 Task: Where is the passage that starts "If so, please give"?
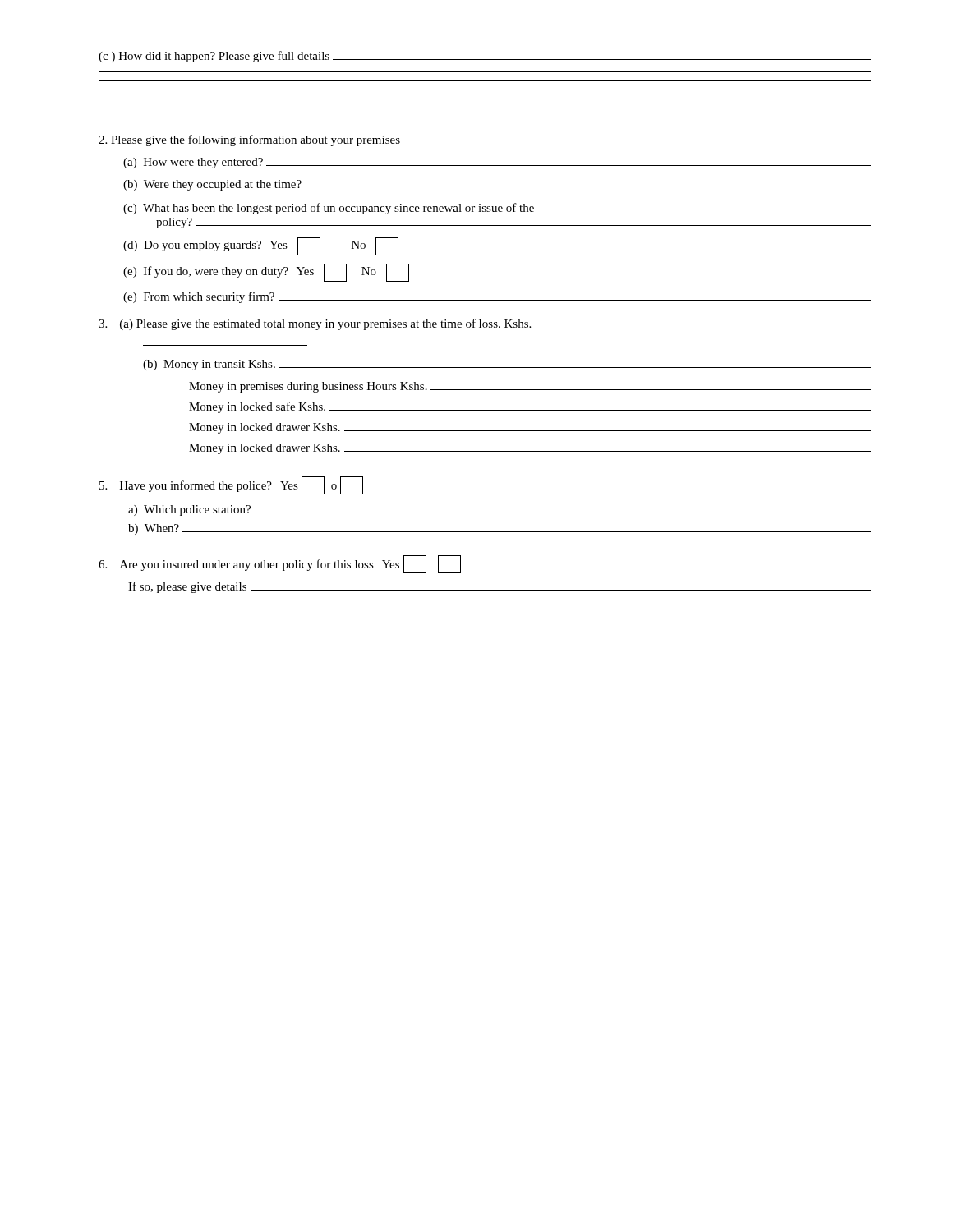tap(500, 587)
